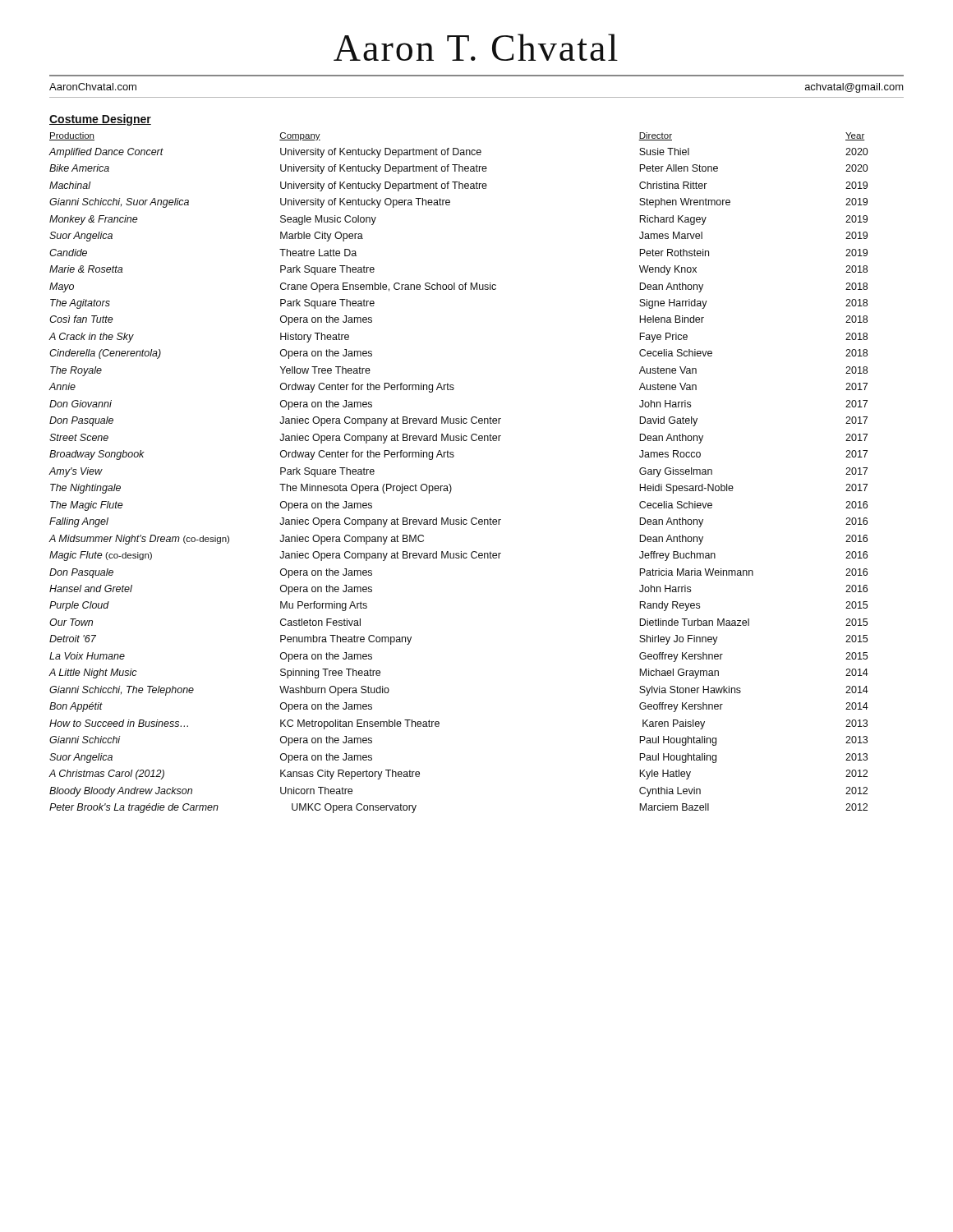Find "Aaron T. Chvatal" on this page

476,48
